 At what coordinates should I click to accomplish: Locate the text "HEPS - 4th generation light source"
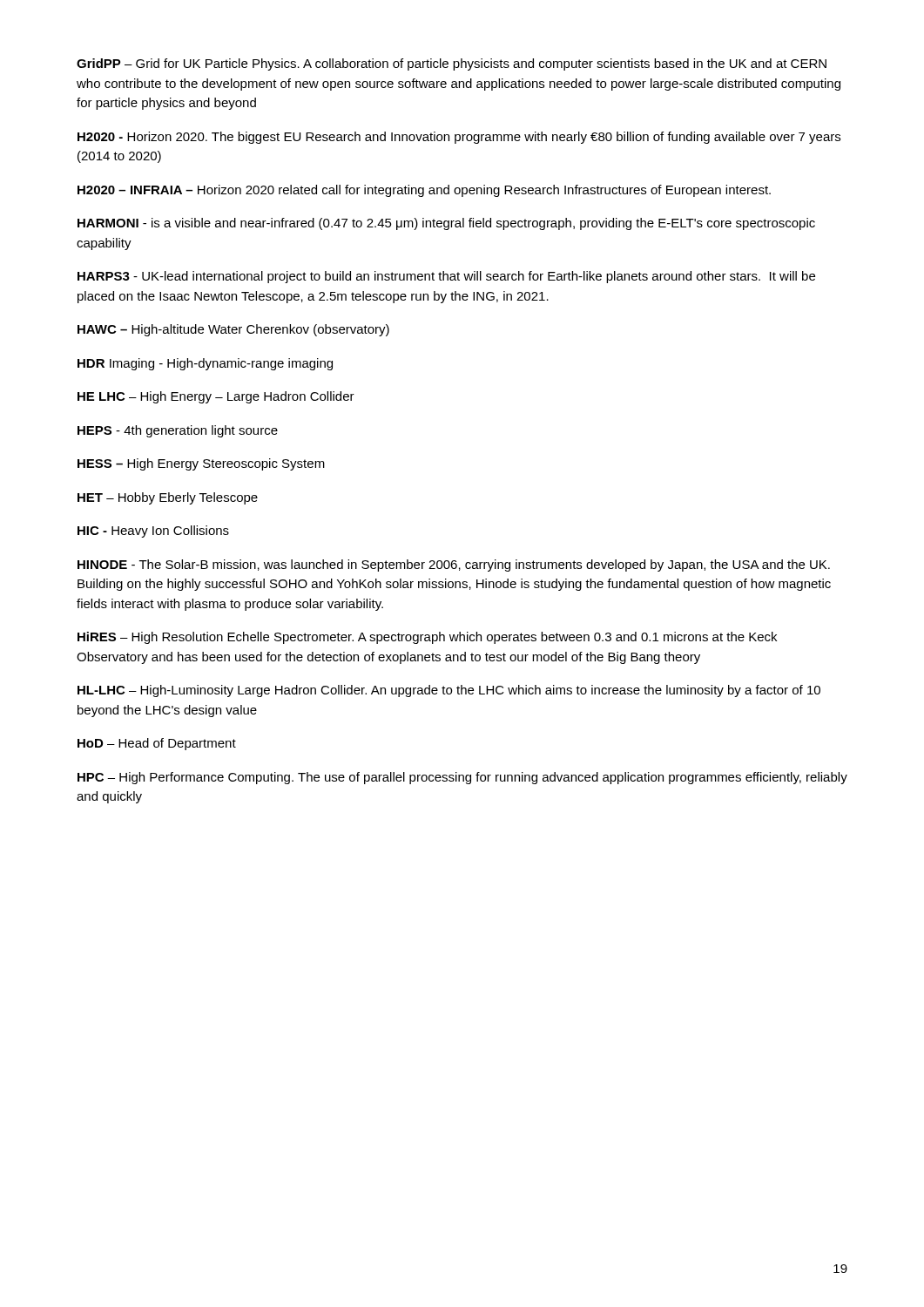177,430
